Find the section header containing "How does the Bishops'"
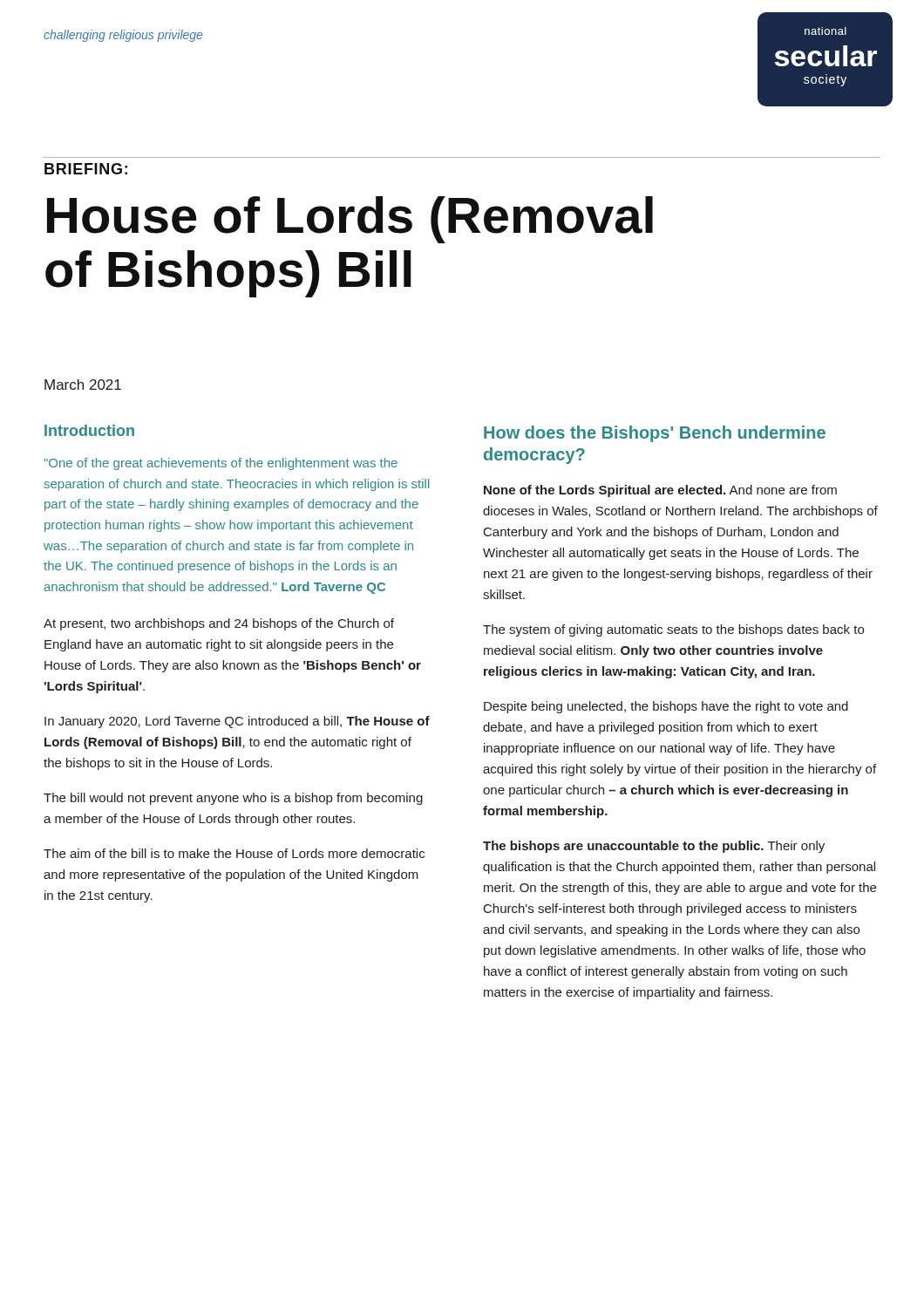The image size is (924, 1308). click(x=655, y=443)
